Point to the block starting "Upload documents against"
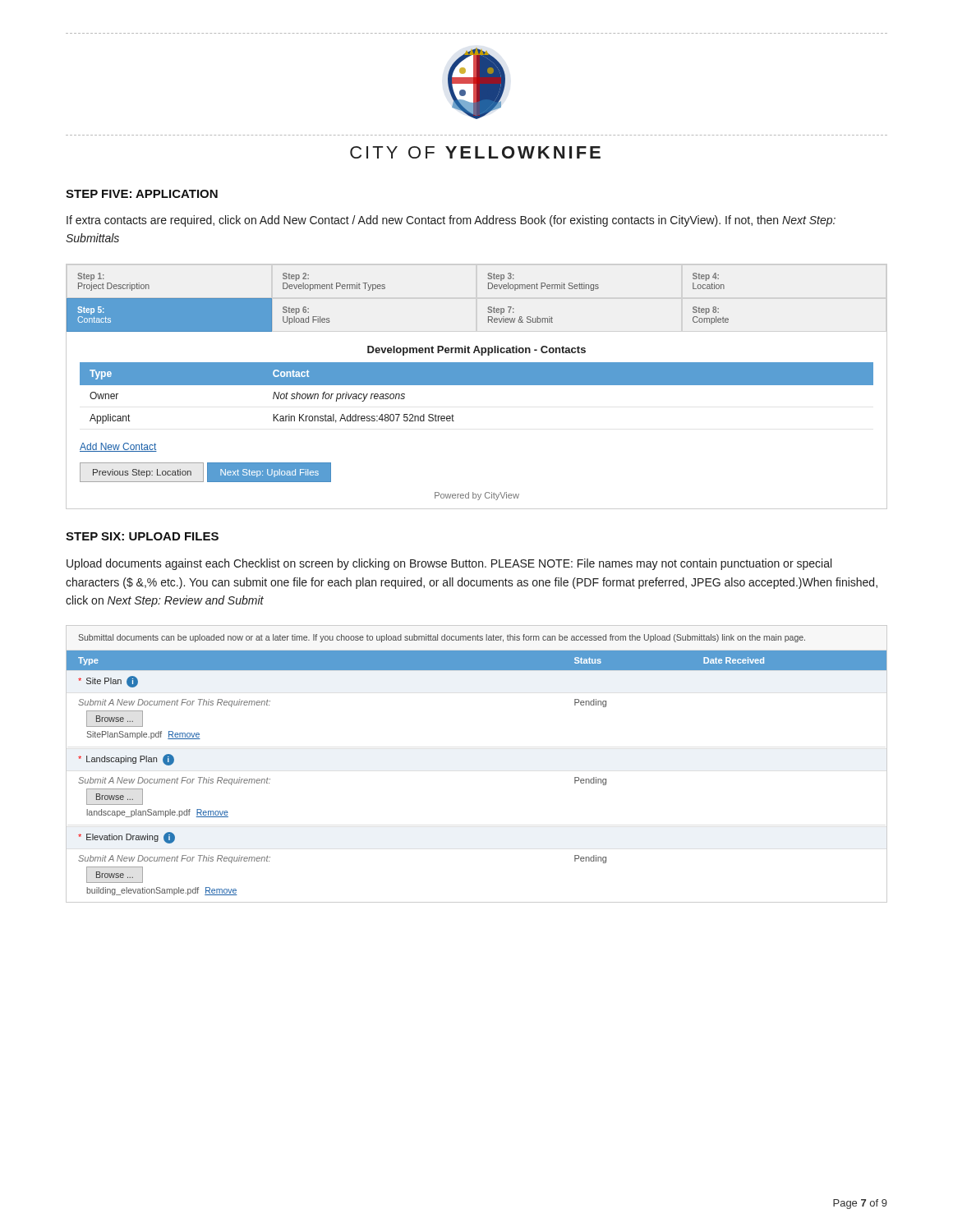The height and width of the screenshot is (1232, 953). tap(472, 582)
